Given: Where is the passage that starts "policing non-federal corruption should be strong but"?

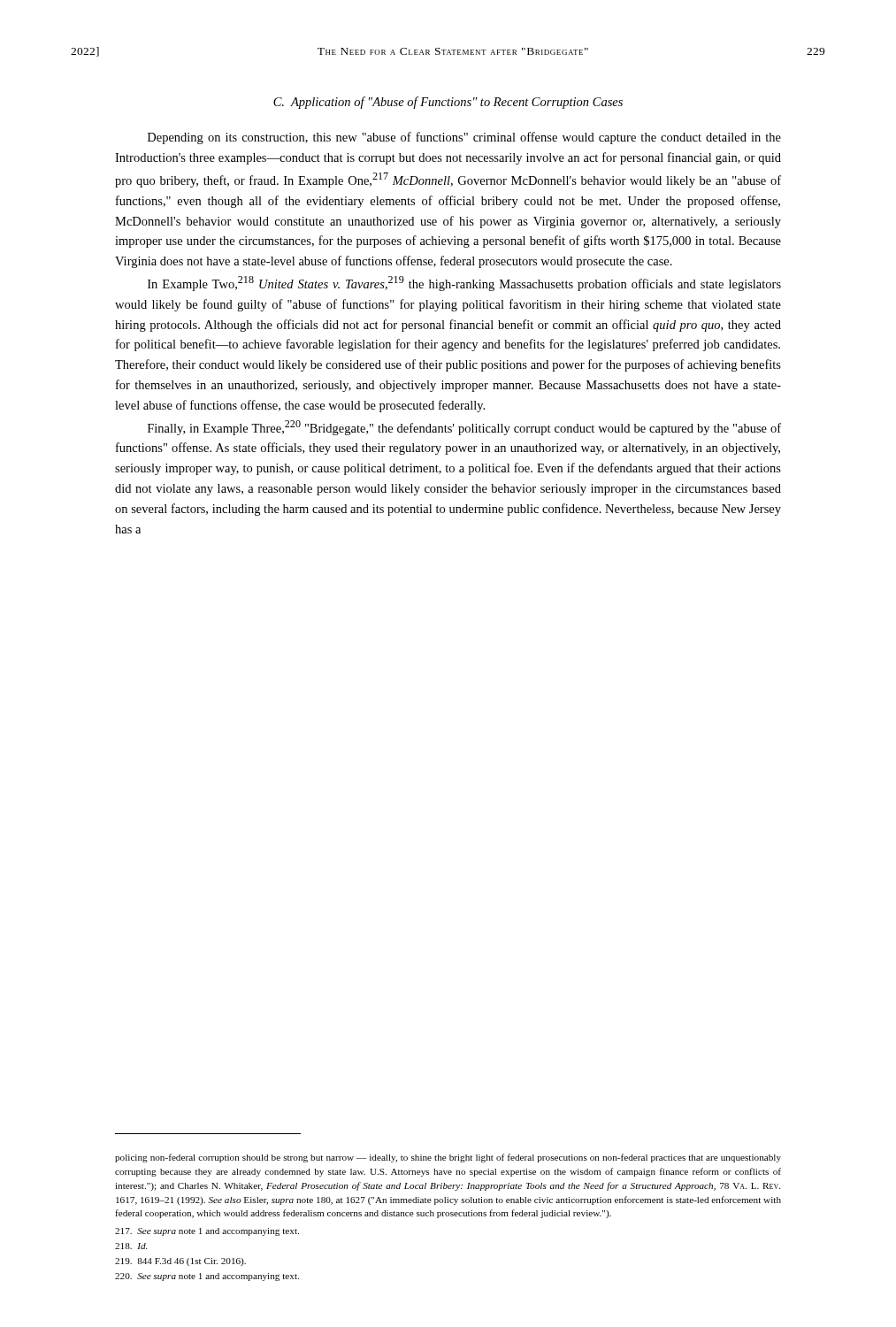Looking at the screenshot, I should coord(448,1186).
